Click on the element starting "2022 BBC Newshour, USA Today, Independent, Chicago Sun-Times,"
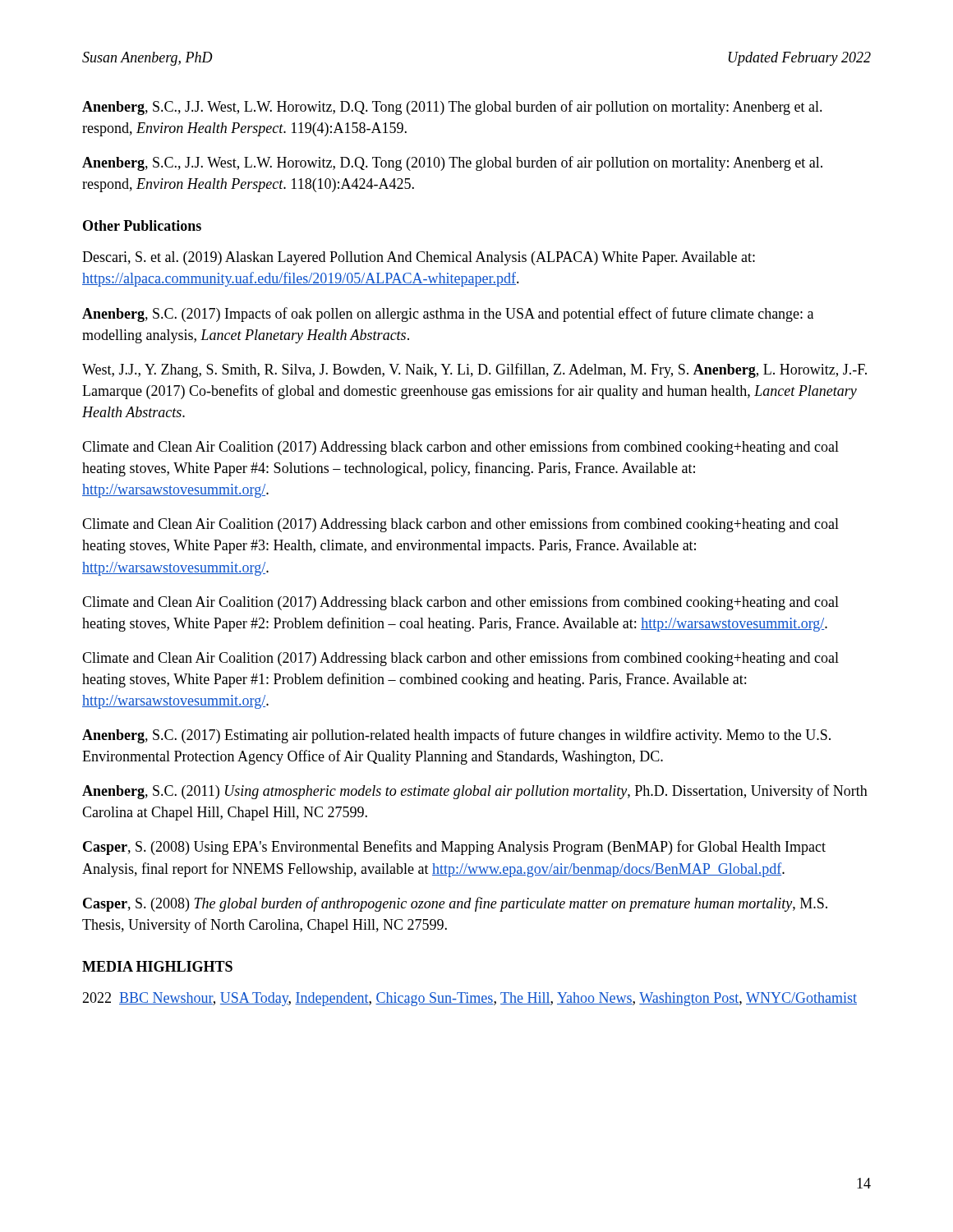 [476, 998]
